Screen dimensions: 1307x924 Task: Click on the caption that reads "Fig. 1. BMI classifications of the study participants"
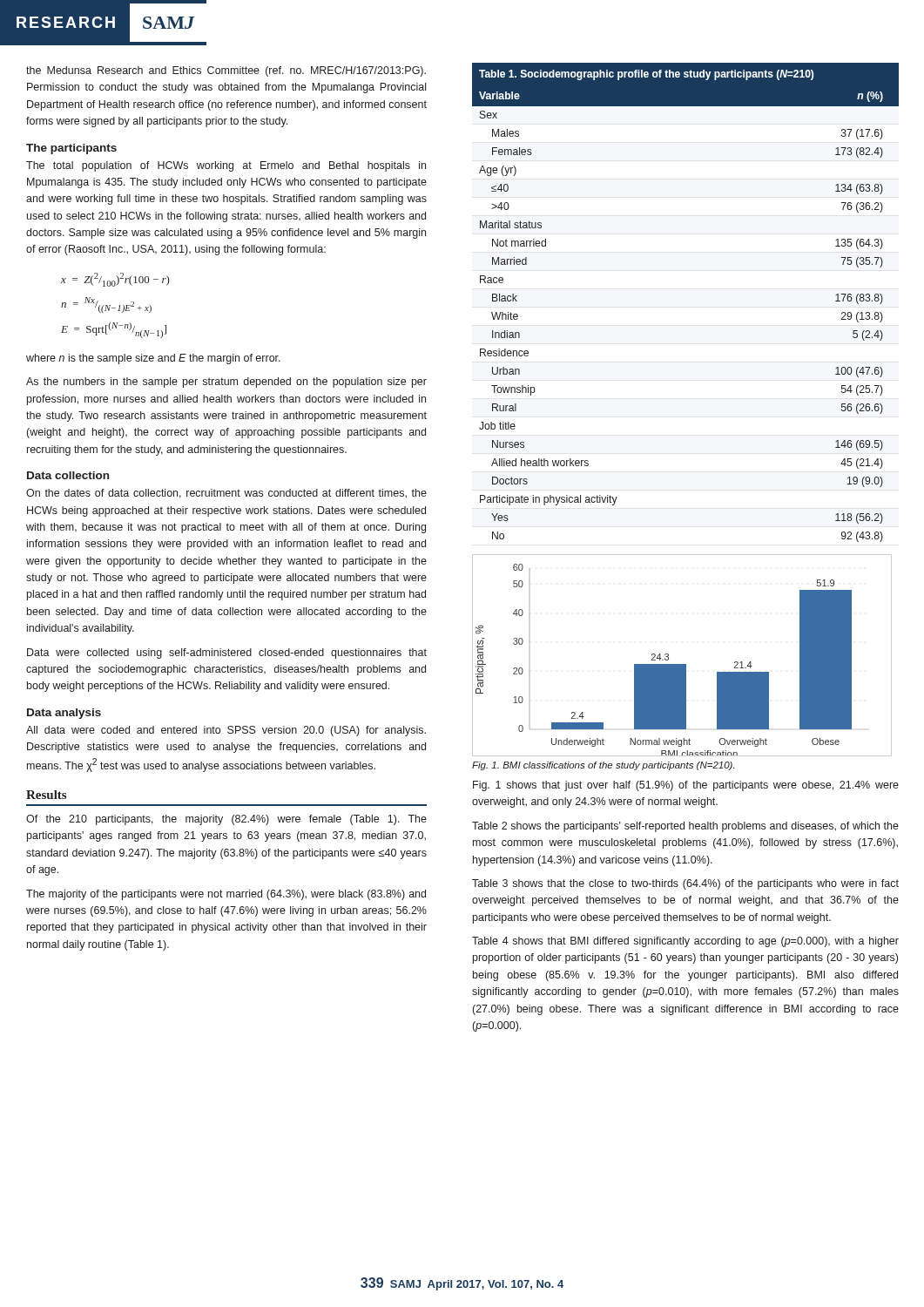tap(604, 765)
